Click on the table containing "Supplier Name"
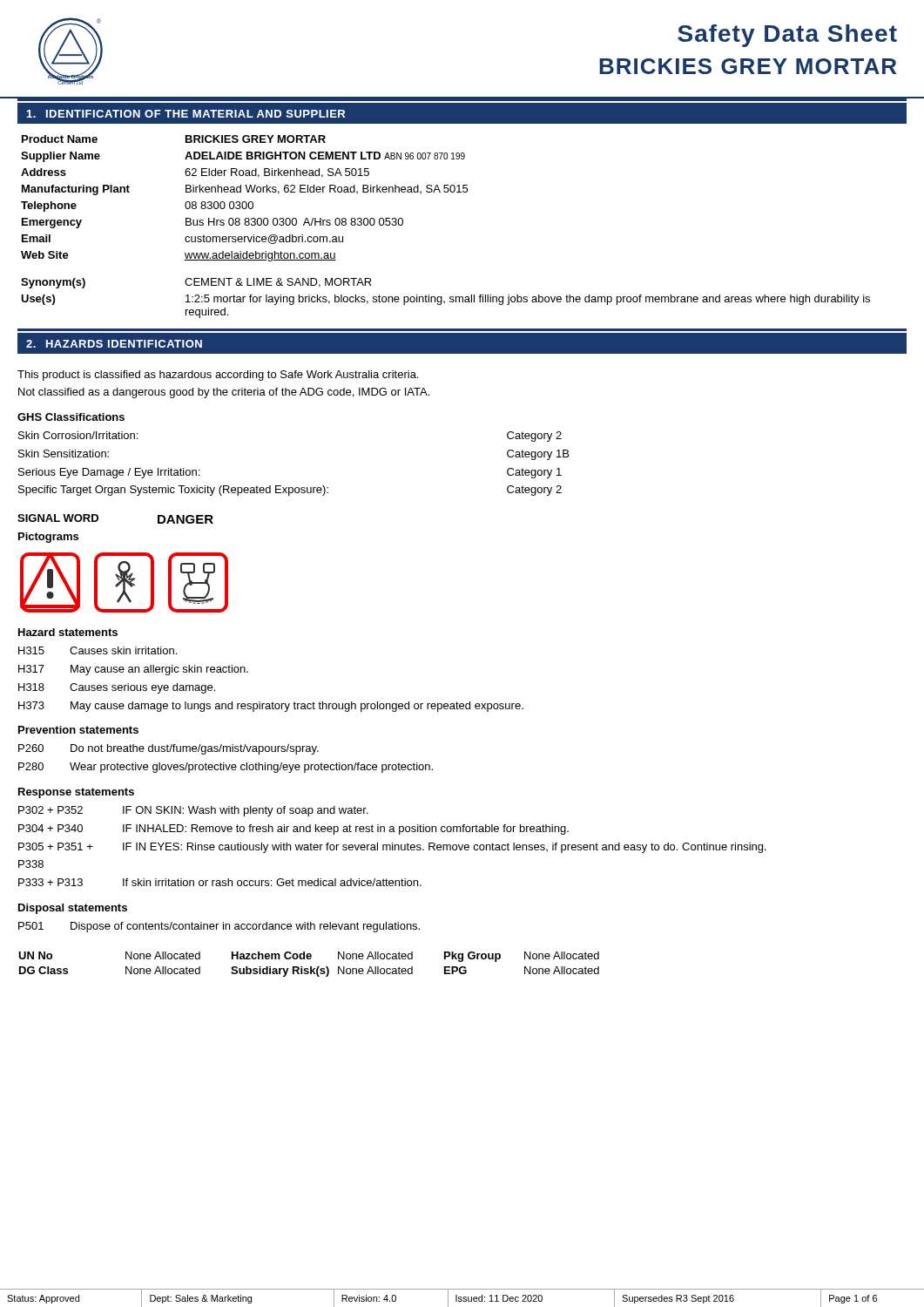Viewport: 924px width, 1307px height. click(462, 225)
